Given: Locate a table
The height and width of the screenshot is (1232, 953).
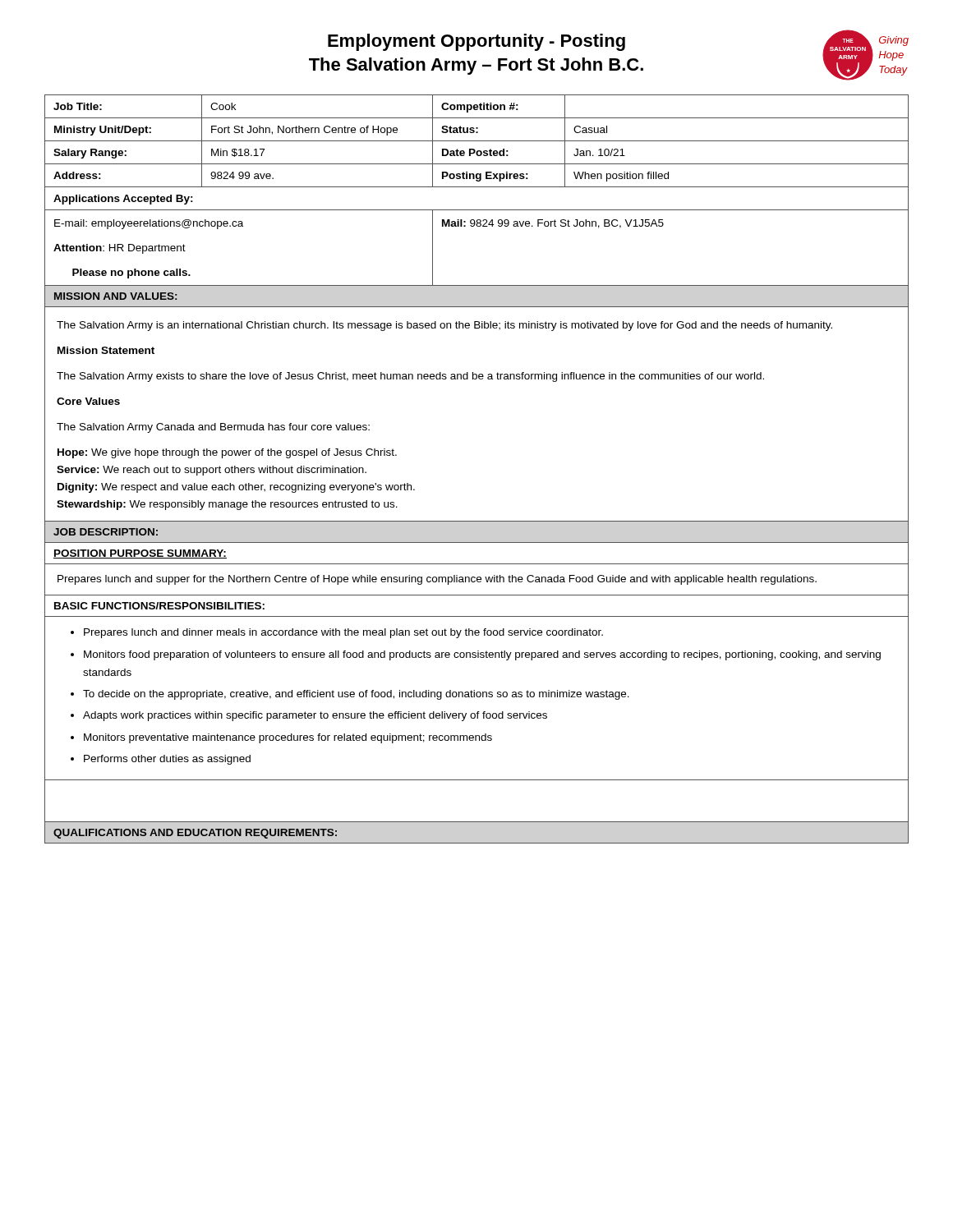Looking at the screenshot, I should click(x=476, y=190).
